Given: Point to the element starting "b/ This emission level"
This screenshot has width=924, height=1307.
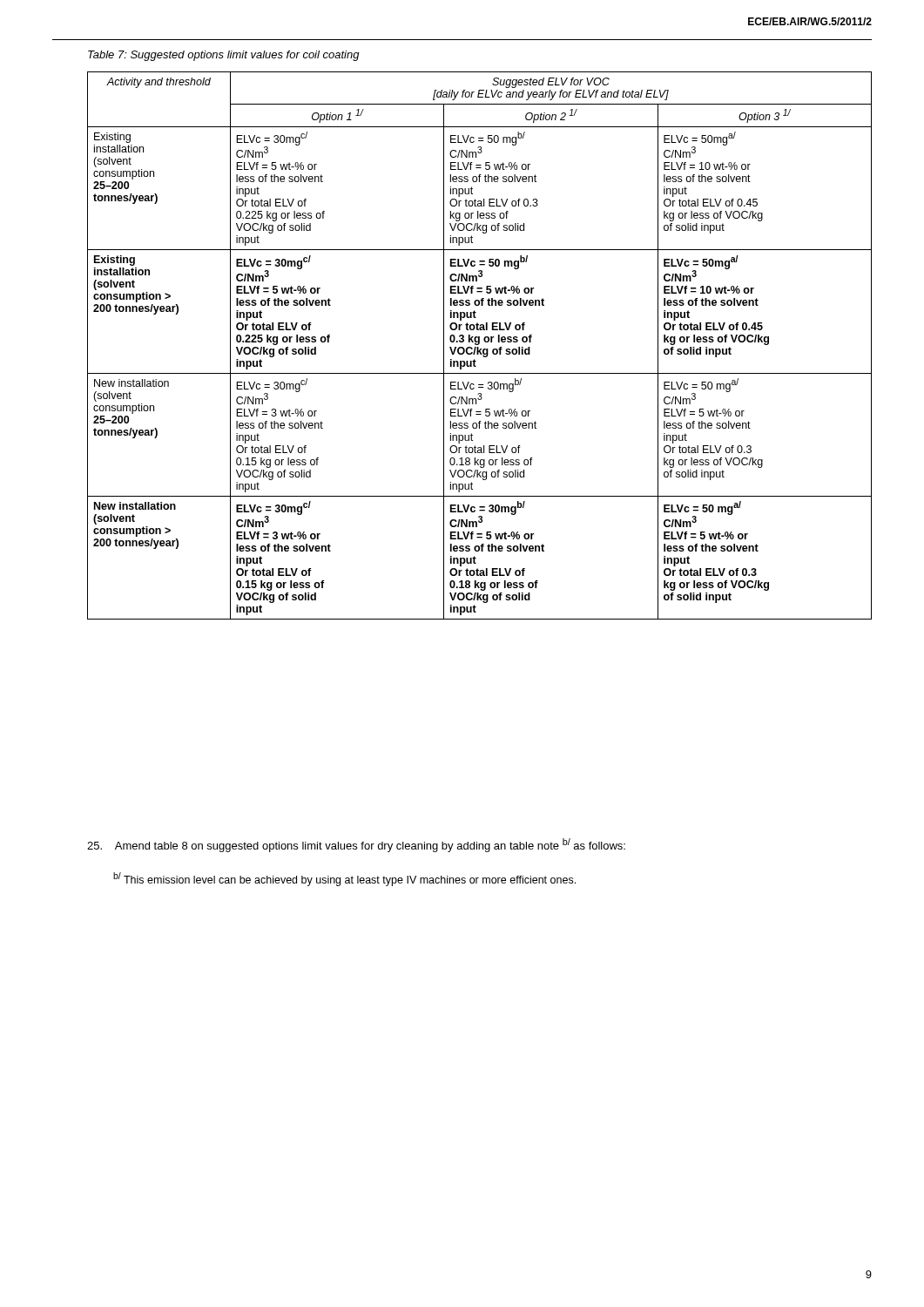Looking at the screenshot, I should 345,879.
